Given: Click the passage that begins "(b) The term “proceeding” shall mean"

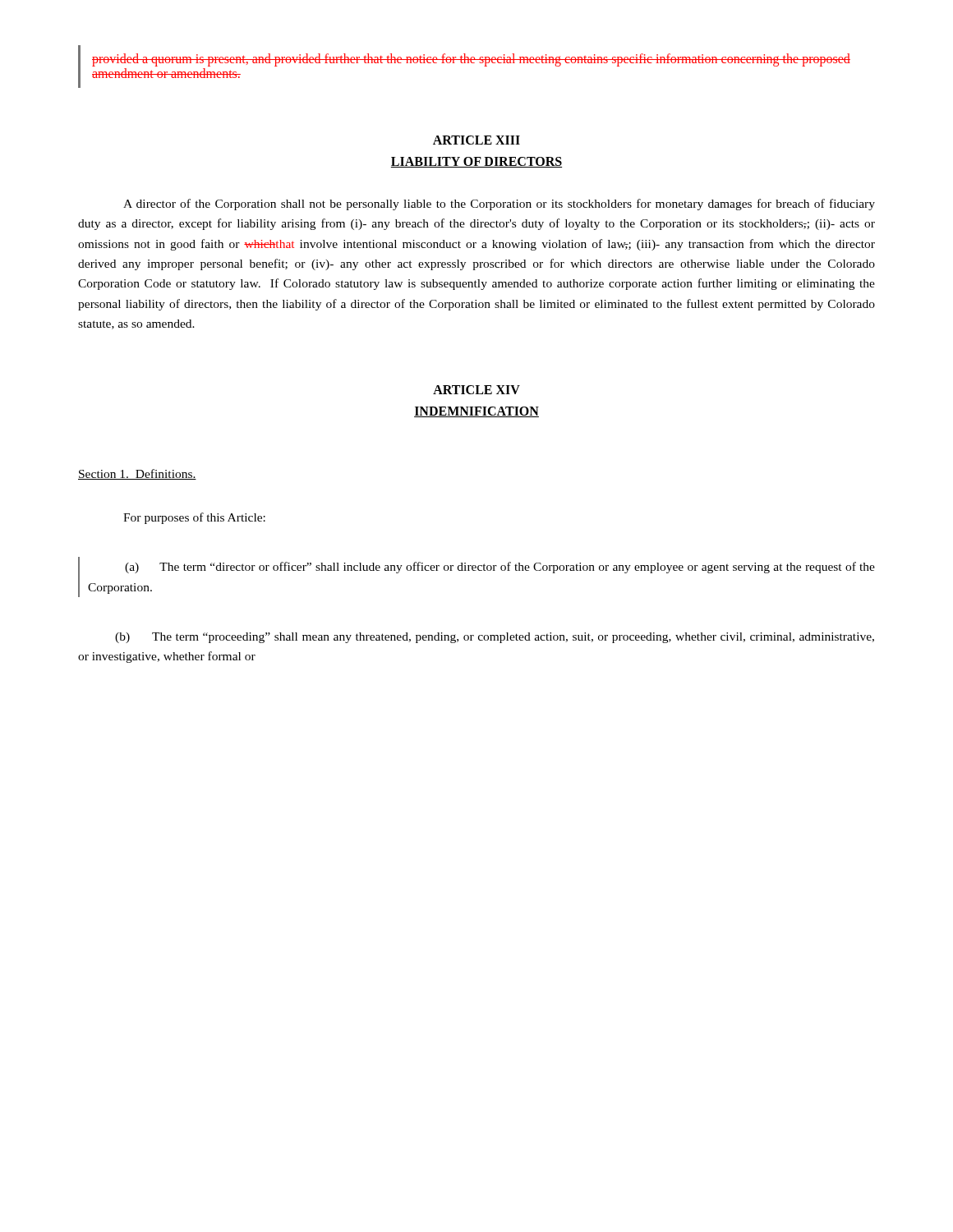Looking at the screenshot, I should coord(476,645).
